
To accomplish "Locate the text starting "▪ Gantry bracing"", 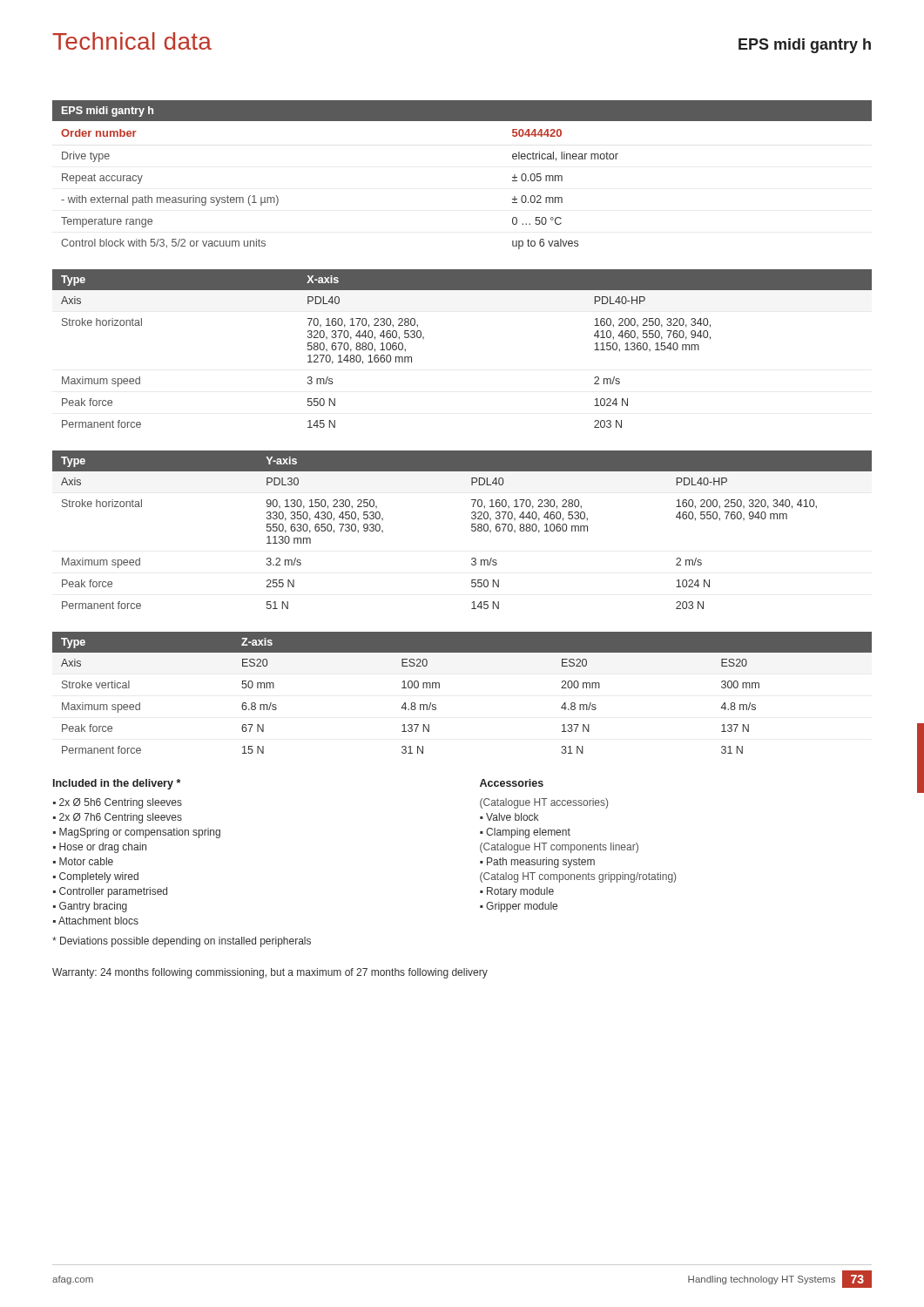I will pos(90,906).
